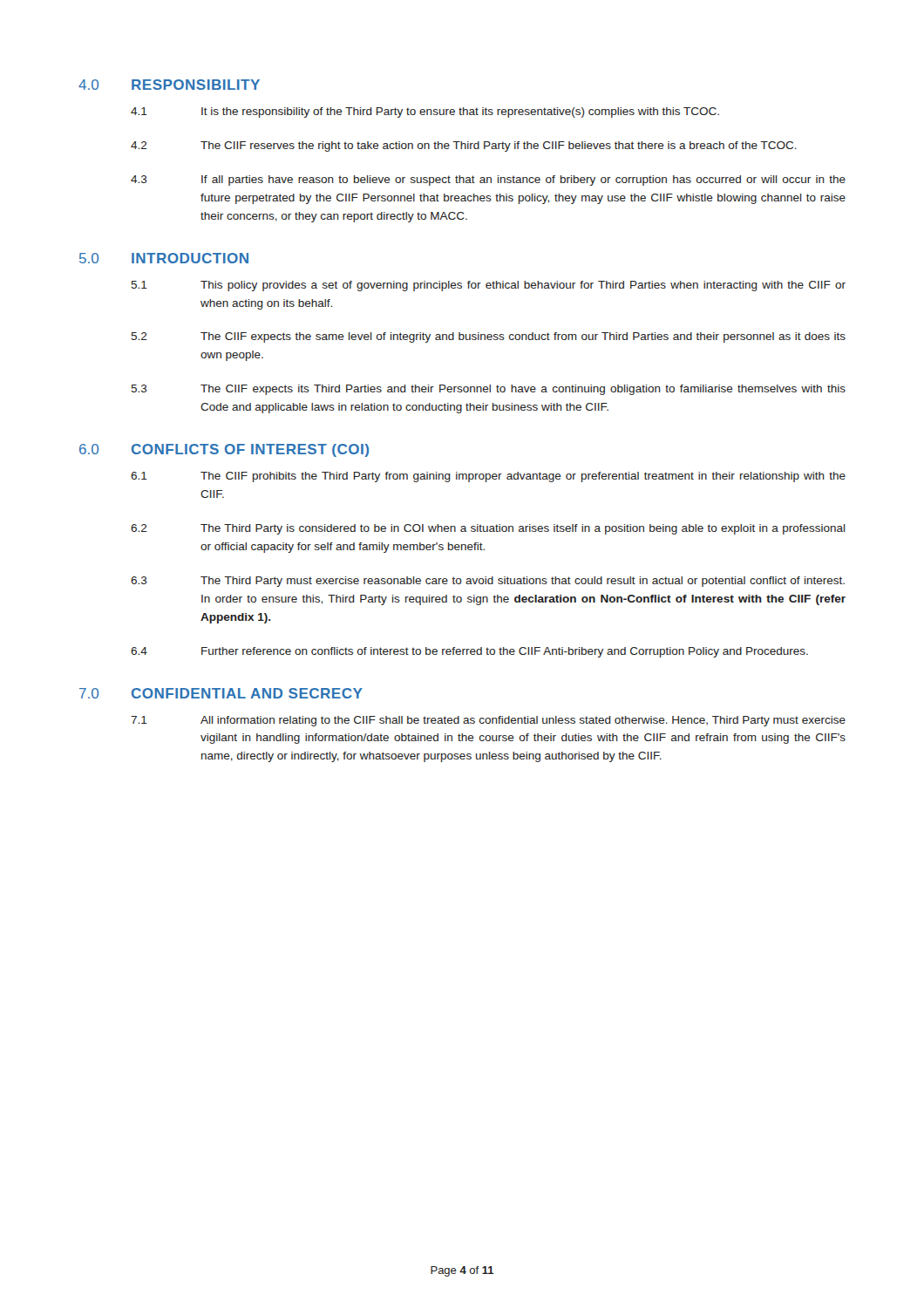Find the section header with the text "6.0 CONFLICTS OF INTEREST (COI)"

click(x=224, y=450)
